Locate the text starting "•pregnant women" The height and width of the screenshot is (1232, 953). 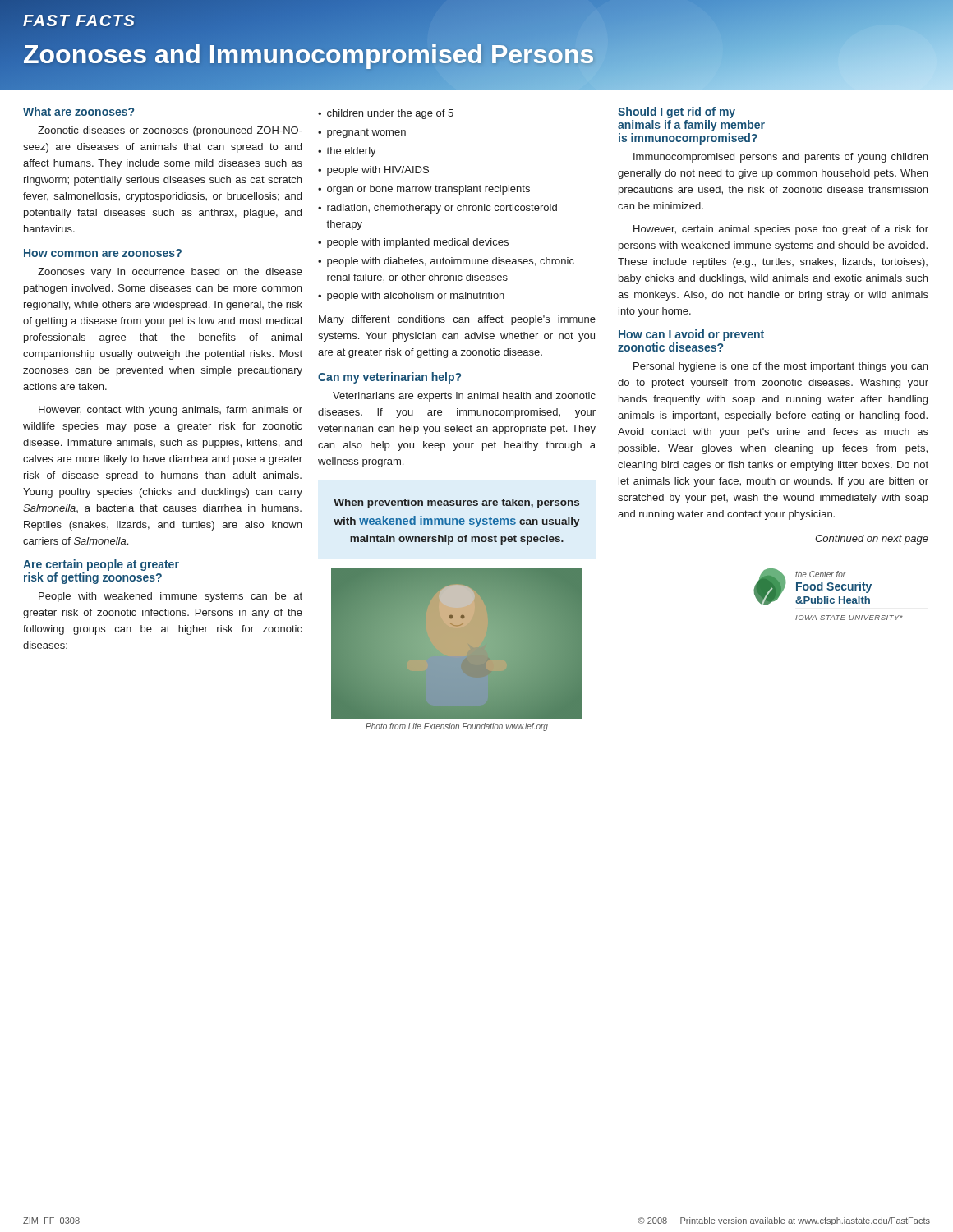(x=362, y=133)
